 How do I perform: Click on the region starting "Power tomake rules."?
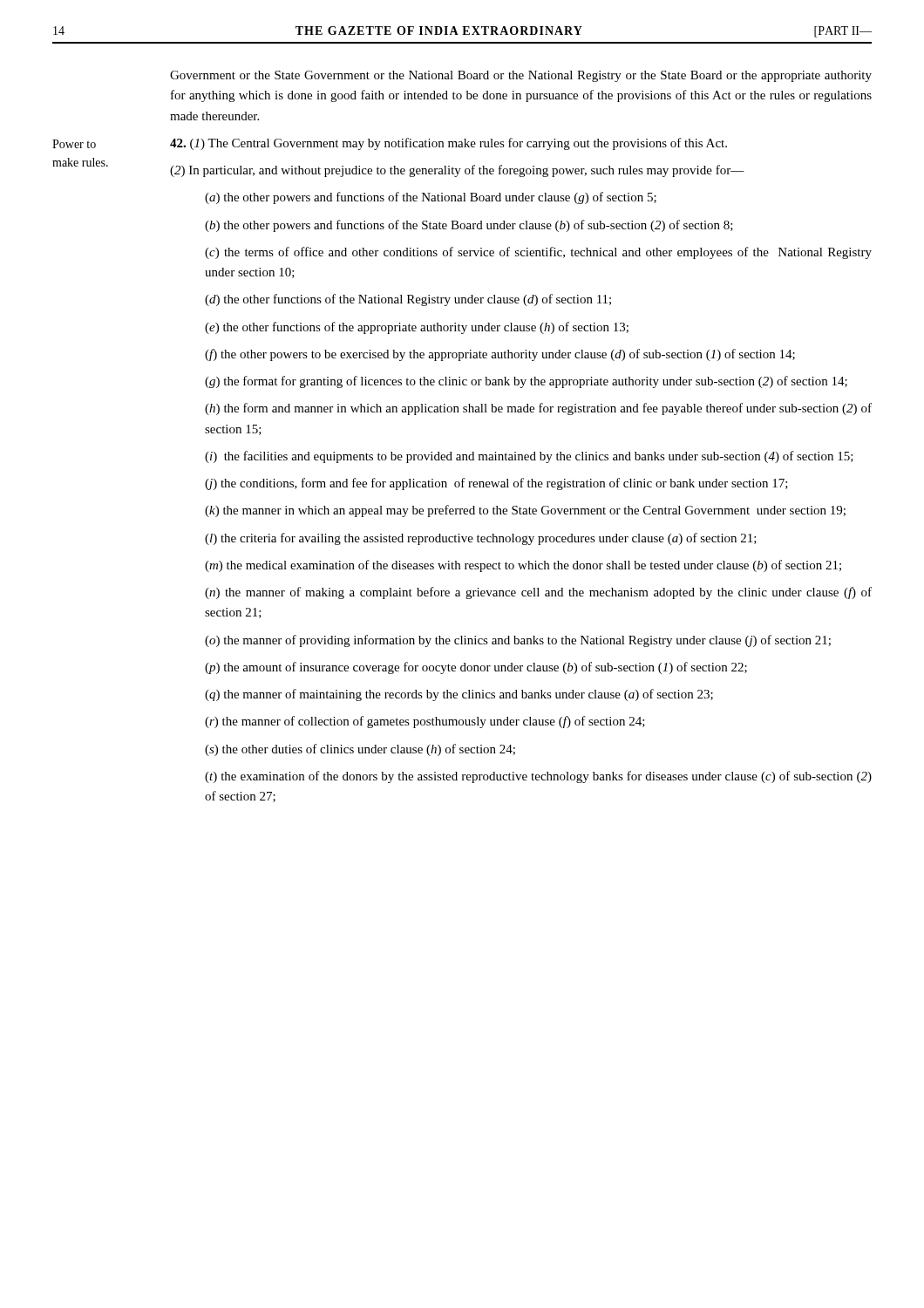[x=80, y=153]
